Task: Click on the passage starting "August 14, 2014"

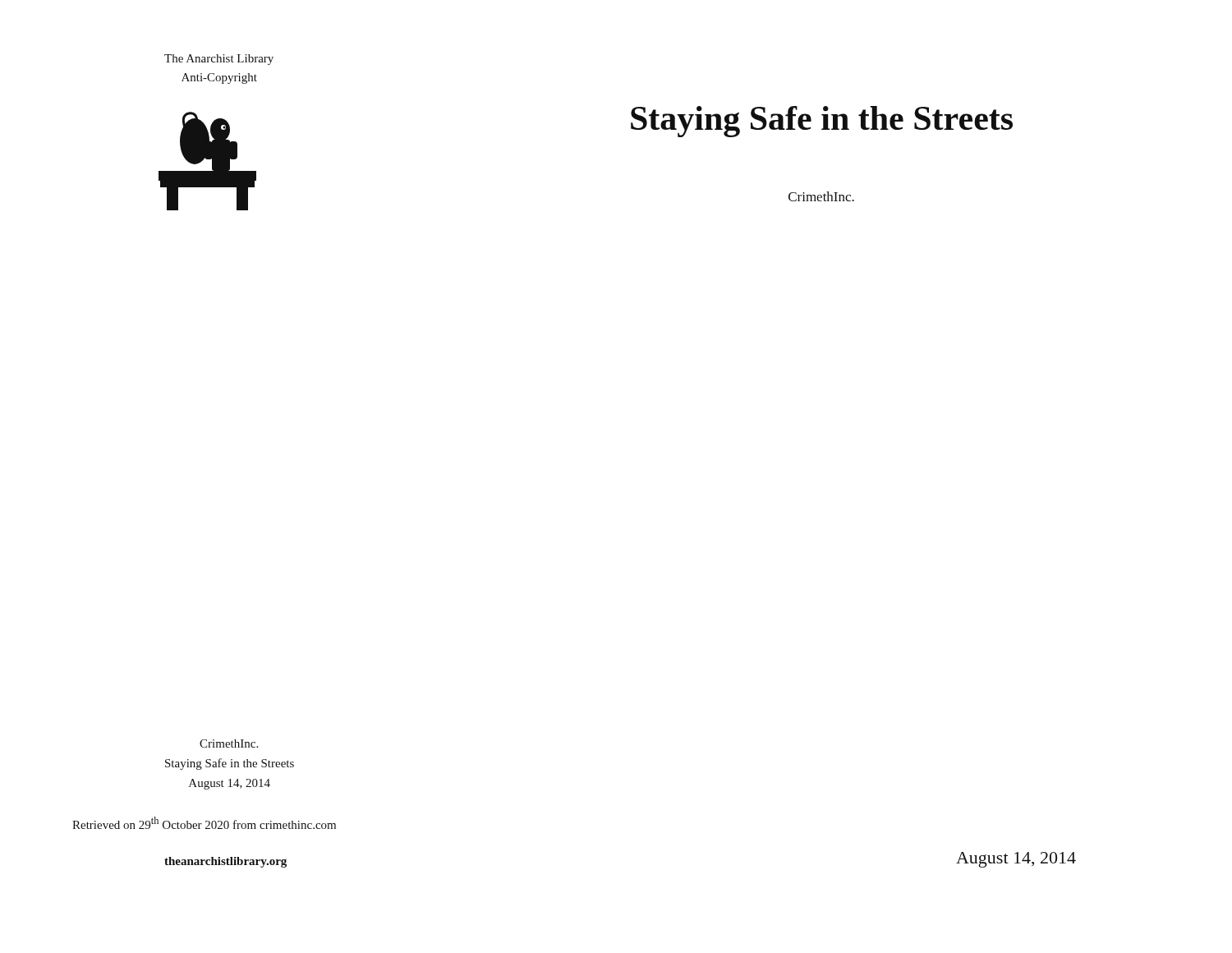Action: pos(1016,857)
